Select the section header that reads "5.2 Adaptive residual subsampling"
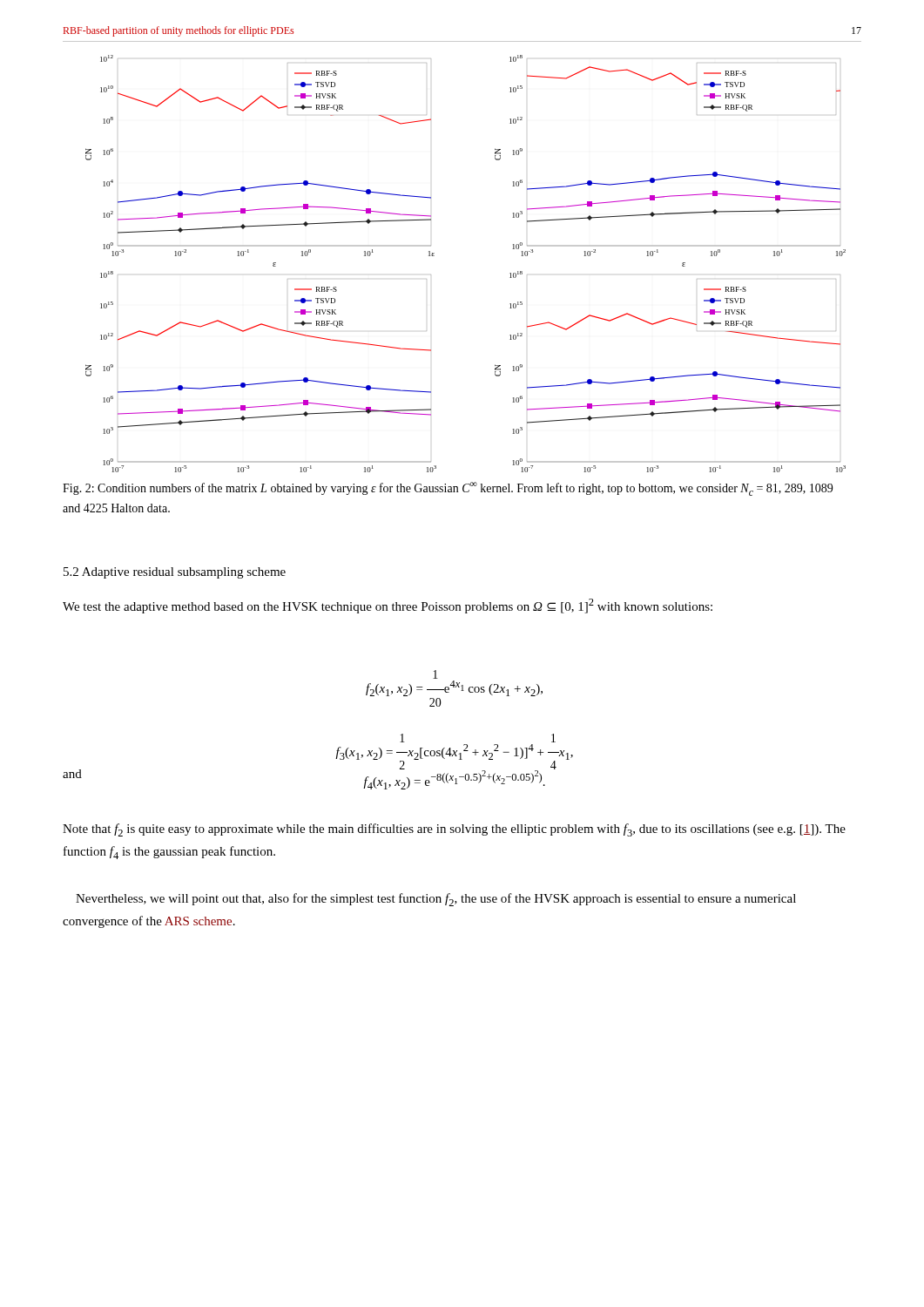924x1307 pixels. [174, 572]
